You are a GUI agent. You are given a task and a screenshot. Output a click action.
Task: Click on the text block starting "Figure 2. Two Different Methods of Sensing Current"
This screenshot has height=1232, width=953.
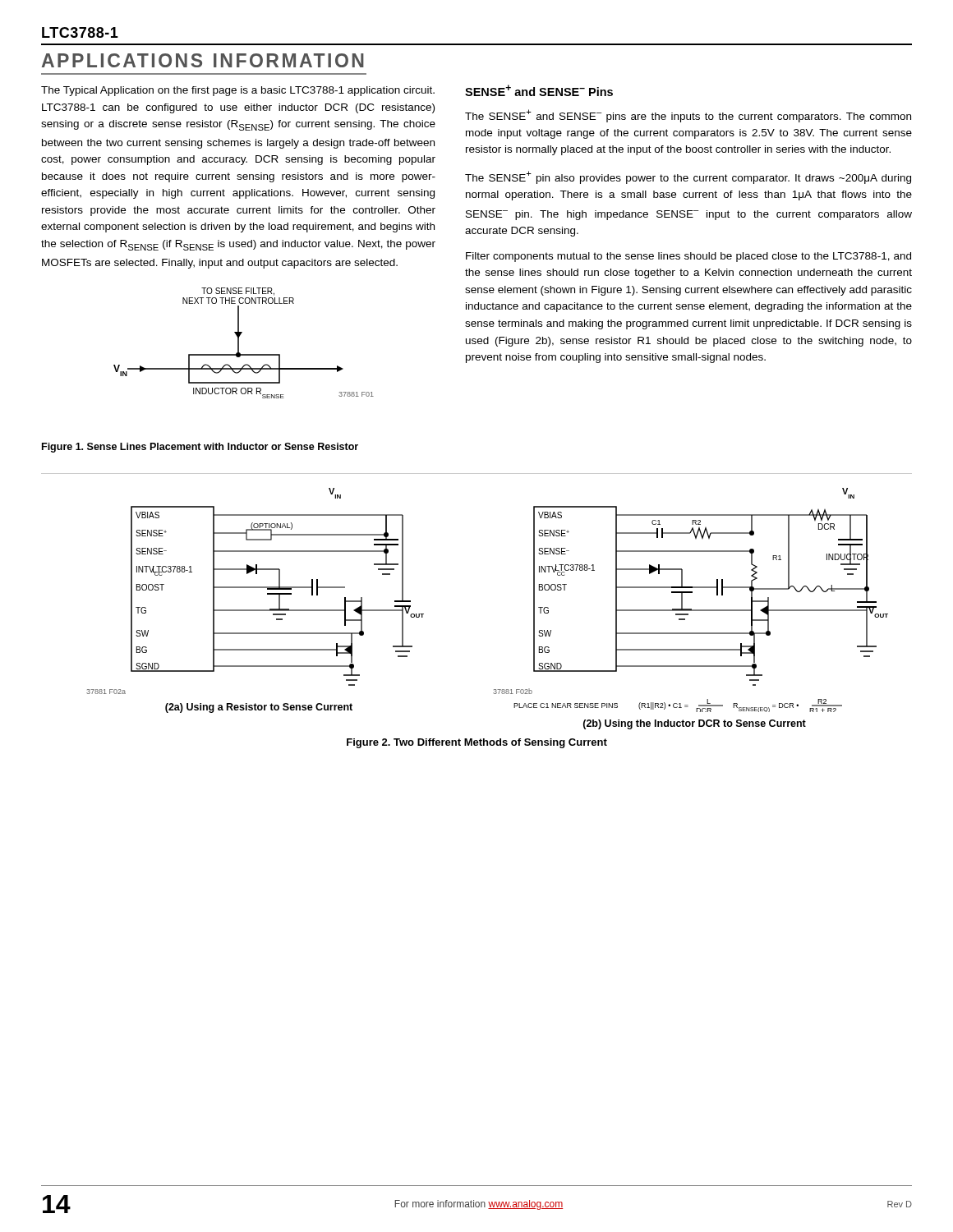476,742
